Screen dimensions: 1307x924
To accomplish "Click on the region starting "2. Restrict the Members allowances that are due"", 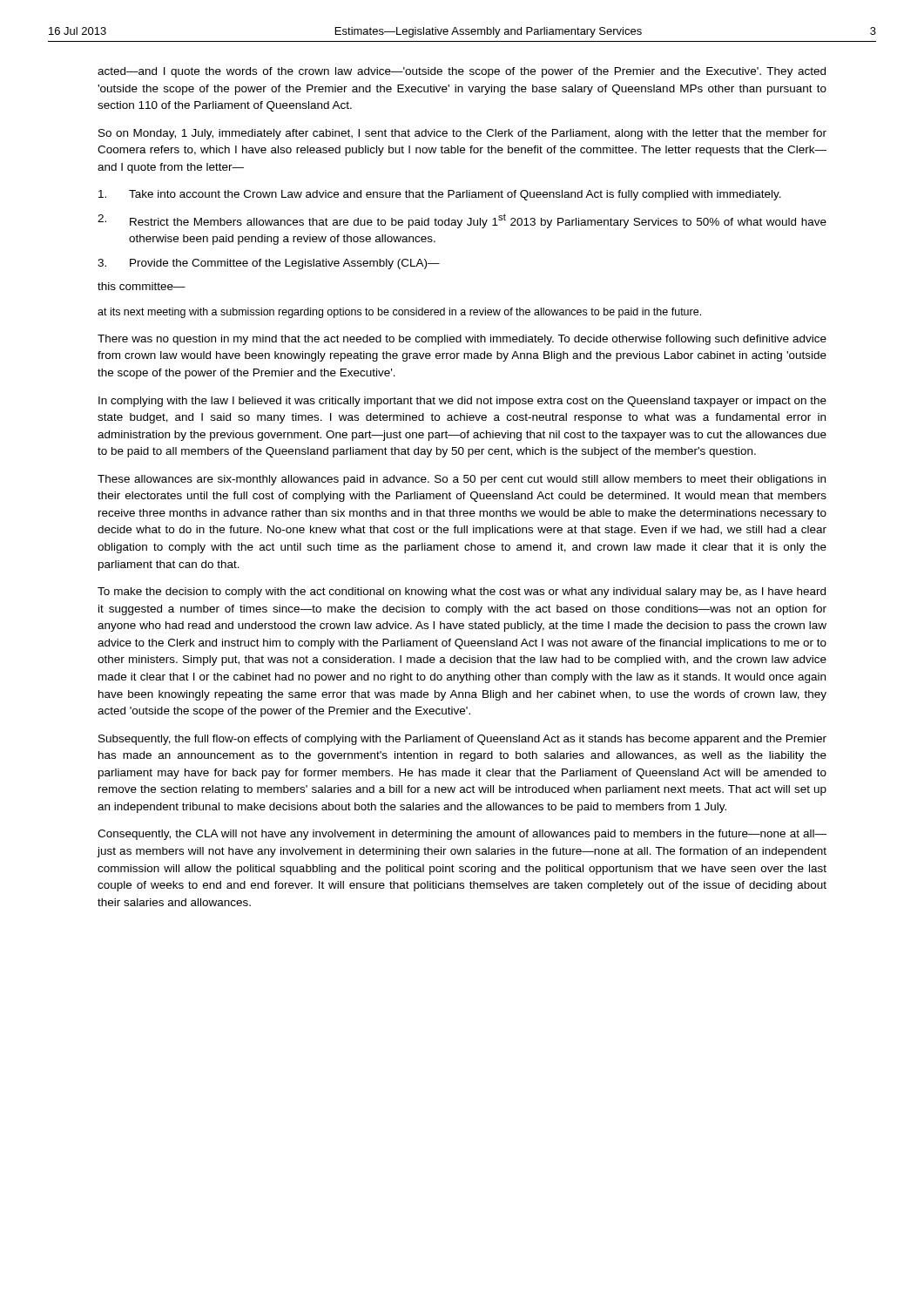I will 462,228.
